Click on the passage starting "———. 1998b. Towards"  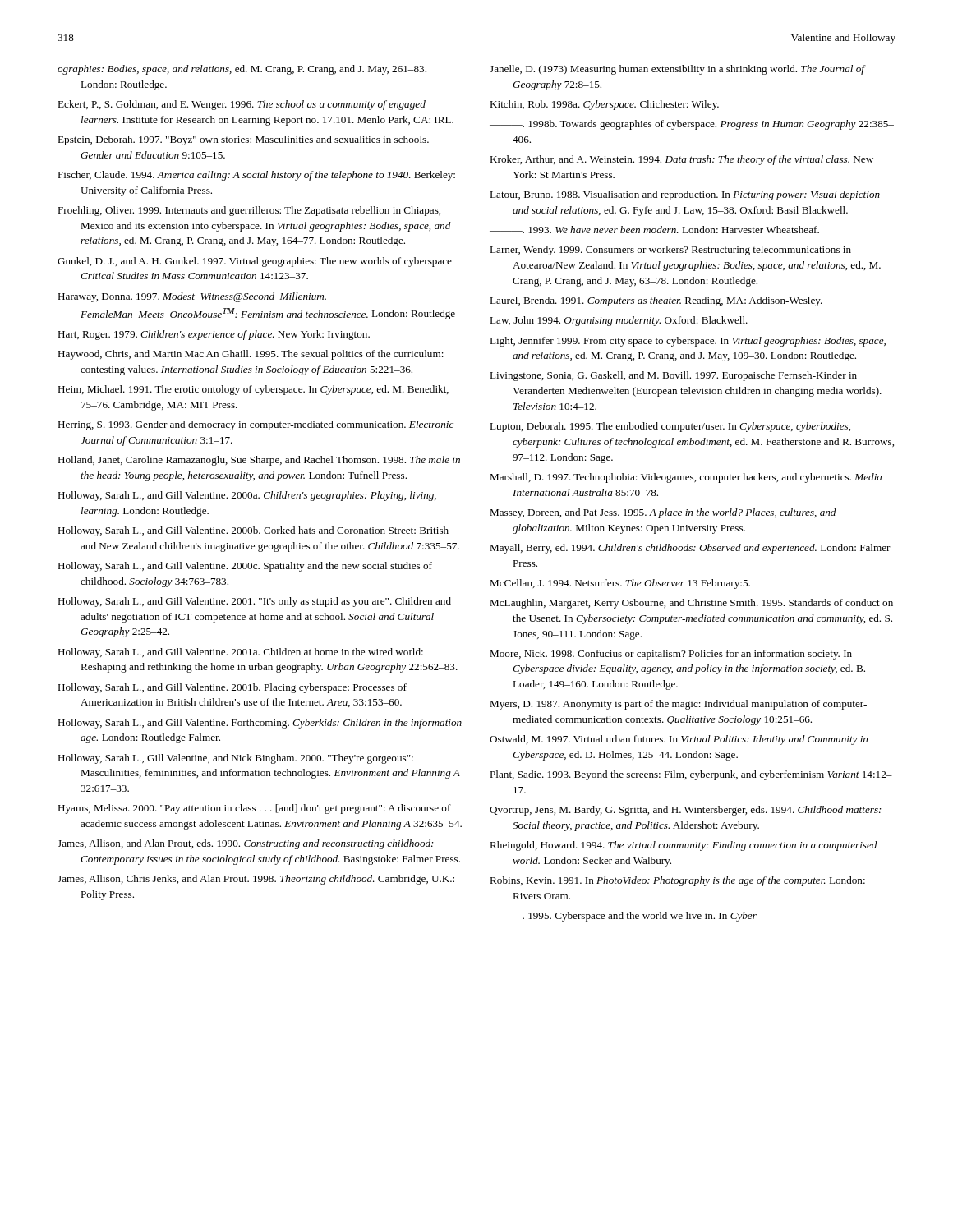point(692,132)
